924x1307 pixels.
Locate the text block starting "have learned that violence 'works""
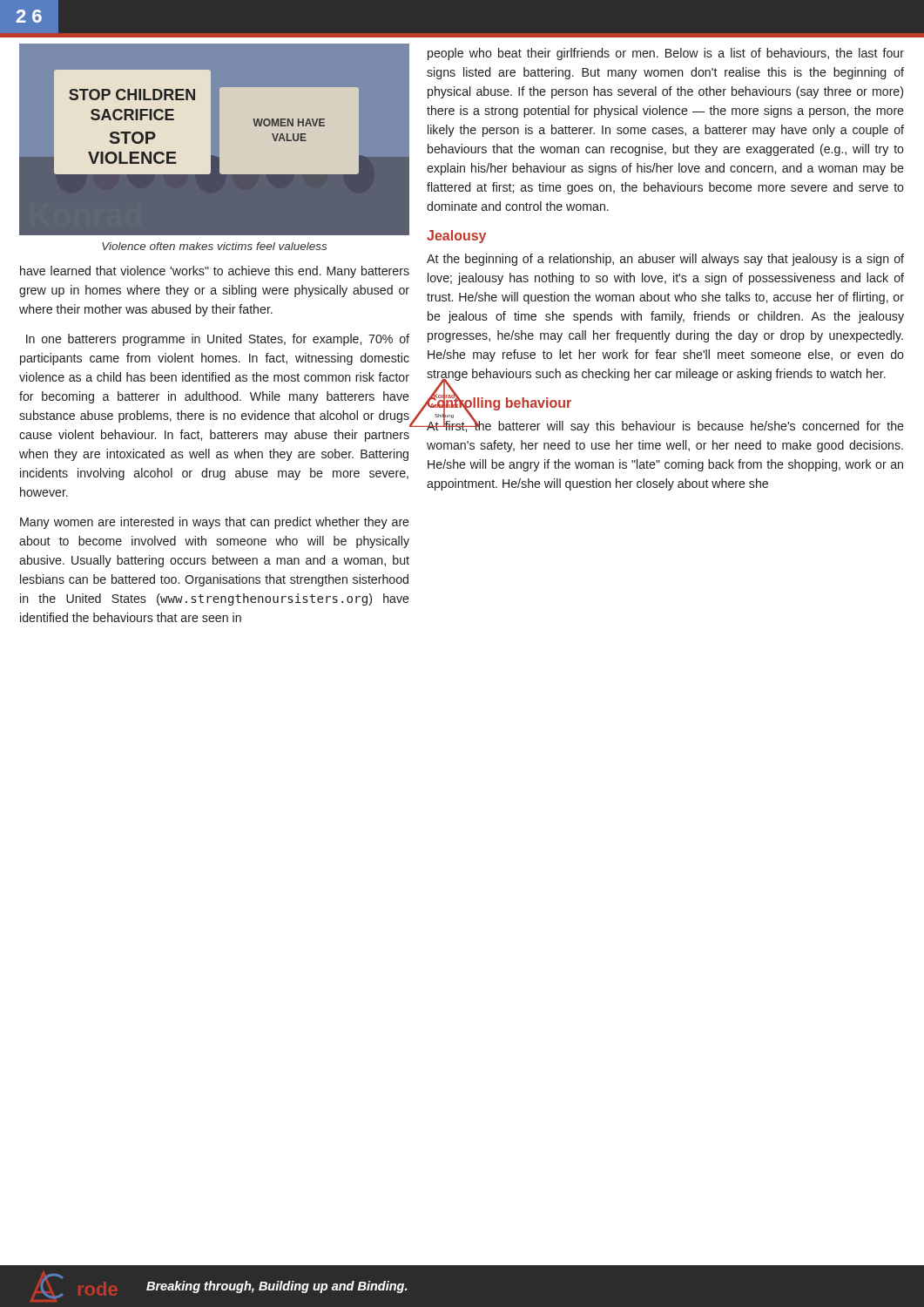pyautogui.click(x=214, y=290)
